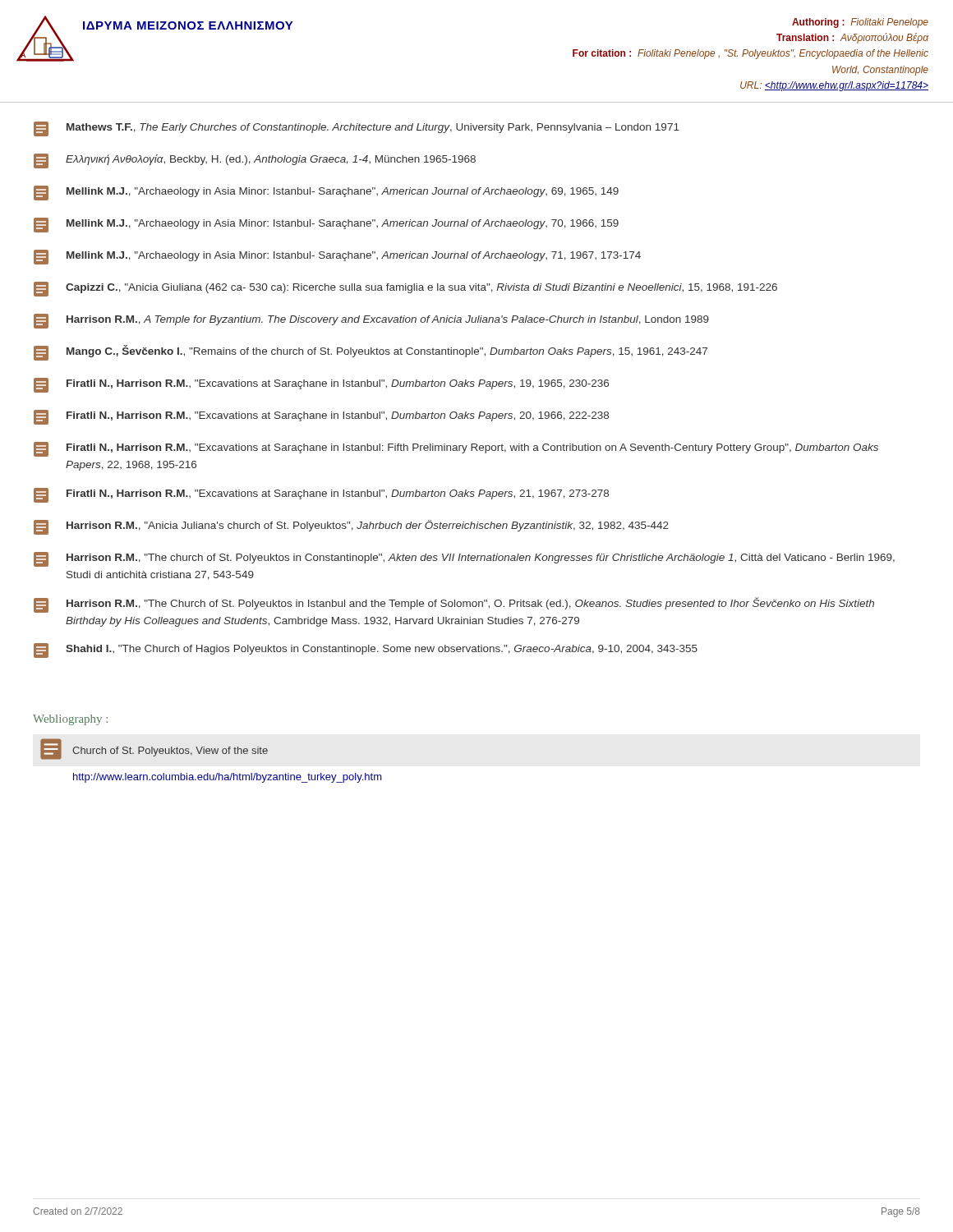Locate the text block starting "Mango C., Ševčenko I., "Remains of the church"

pos(470,354)
